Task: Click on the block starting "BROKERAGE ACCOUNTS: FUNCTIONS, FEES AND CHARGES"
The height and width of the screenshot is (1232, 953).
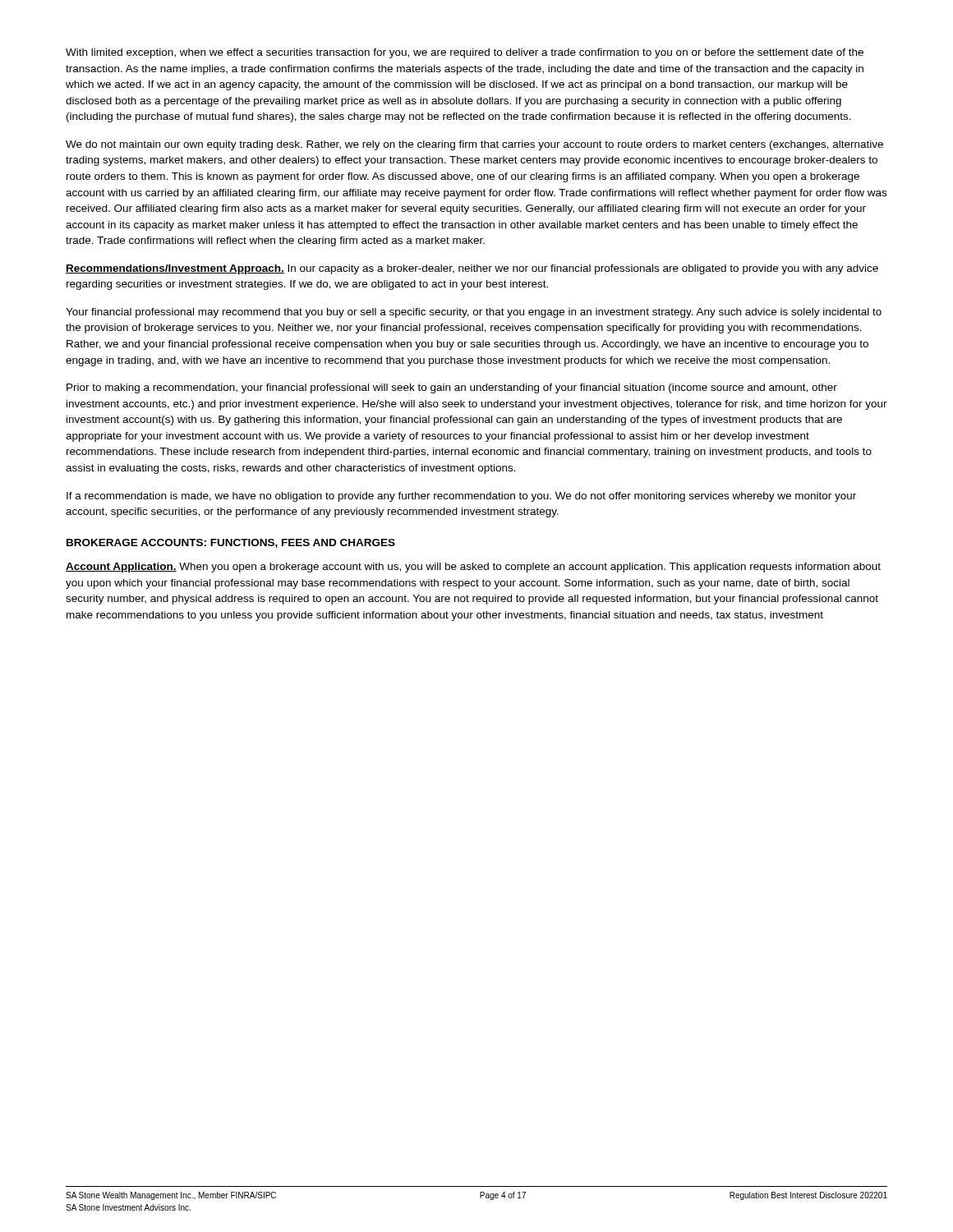Action: 230,542
